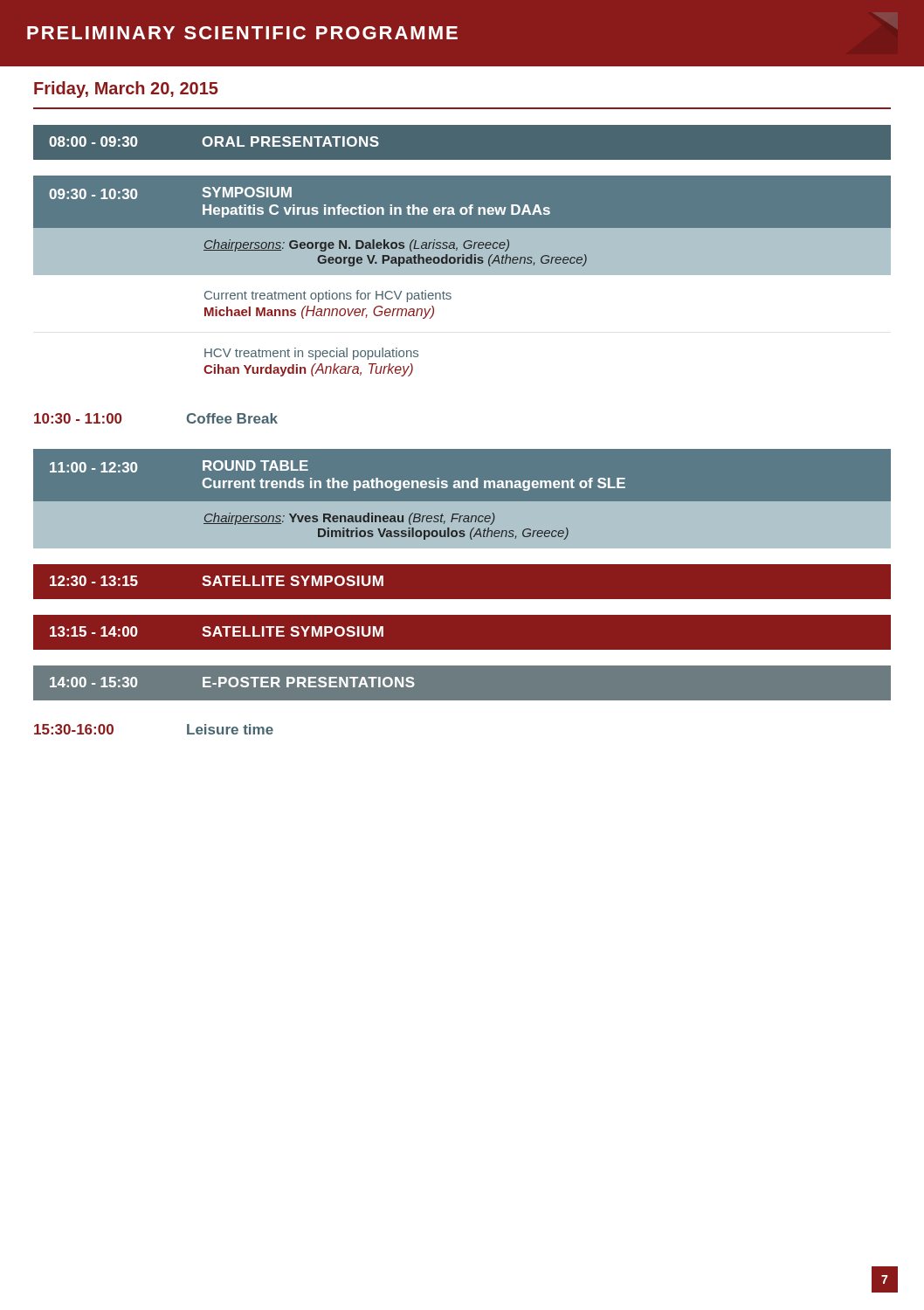Locate the element starting "09:30 - 10:30 SYMPOSIUM Hepatitis"
Viewport: 924px width, 1310px height.
pos(462,283)
